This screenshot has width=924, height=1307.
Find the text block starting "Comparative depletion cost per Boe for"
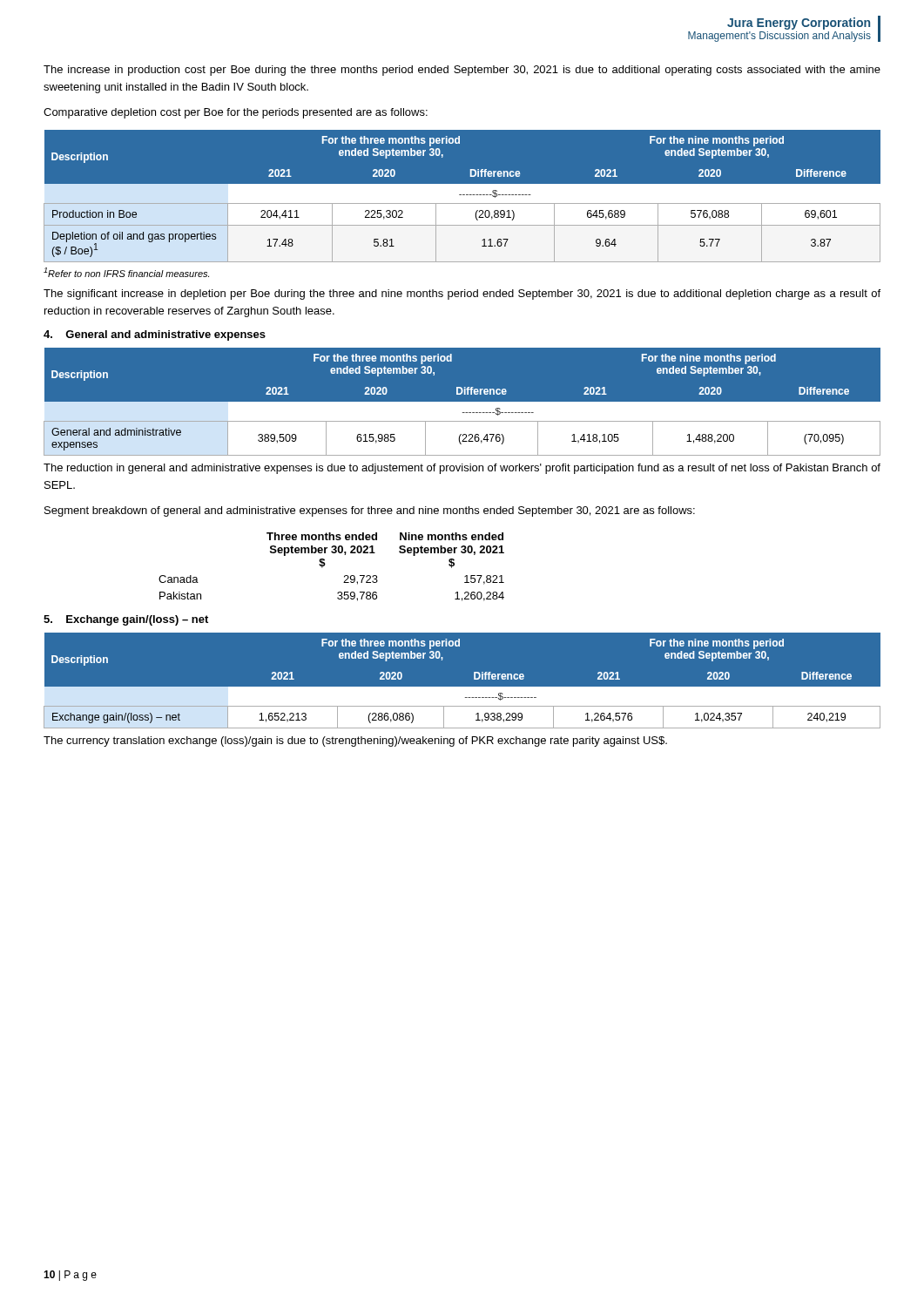coord(236,112)
